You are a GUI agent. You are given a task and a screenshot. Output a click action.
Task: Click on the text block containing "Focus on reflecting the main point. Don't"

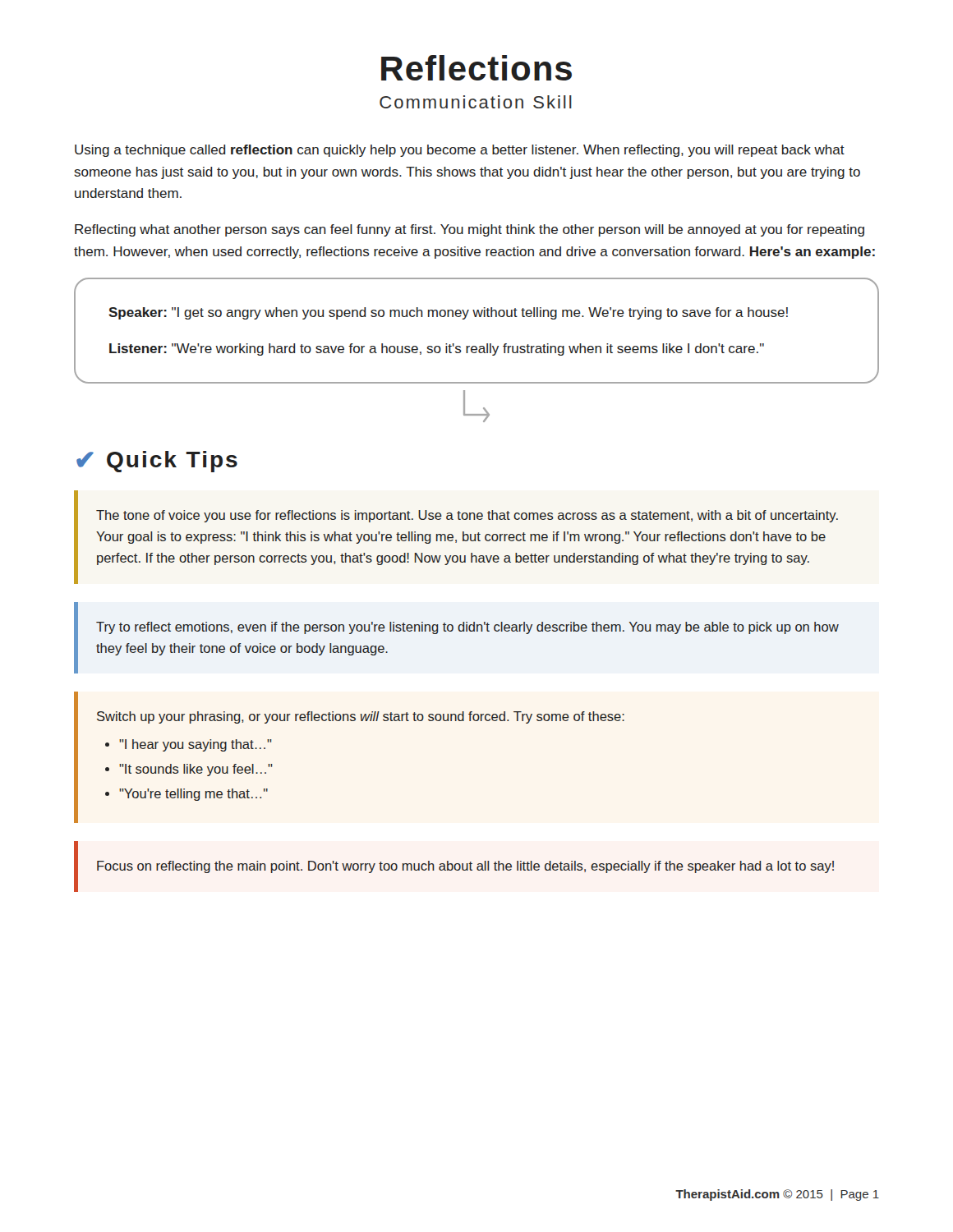[466, 866]
